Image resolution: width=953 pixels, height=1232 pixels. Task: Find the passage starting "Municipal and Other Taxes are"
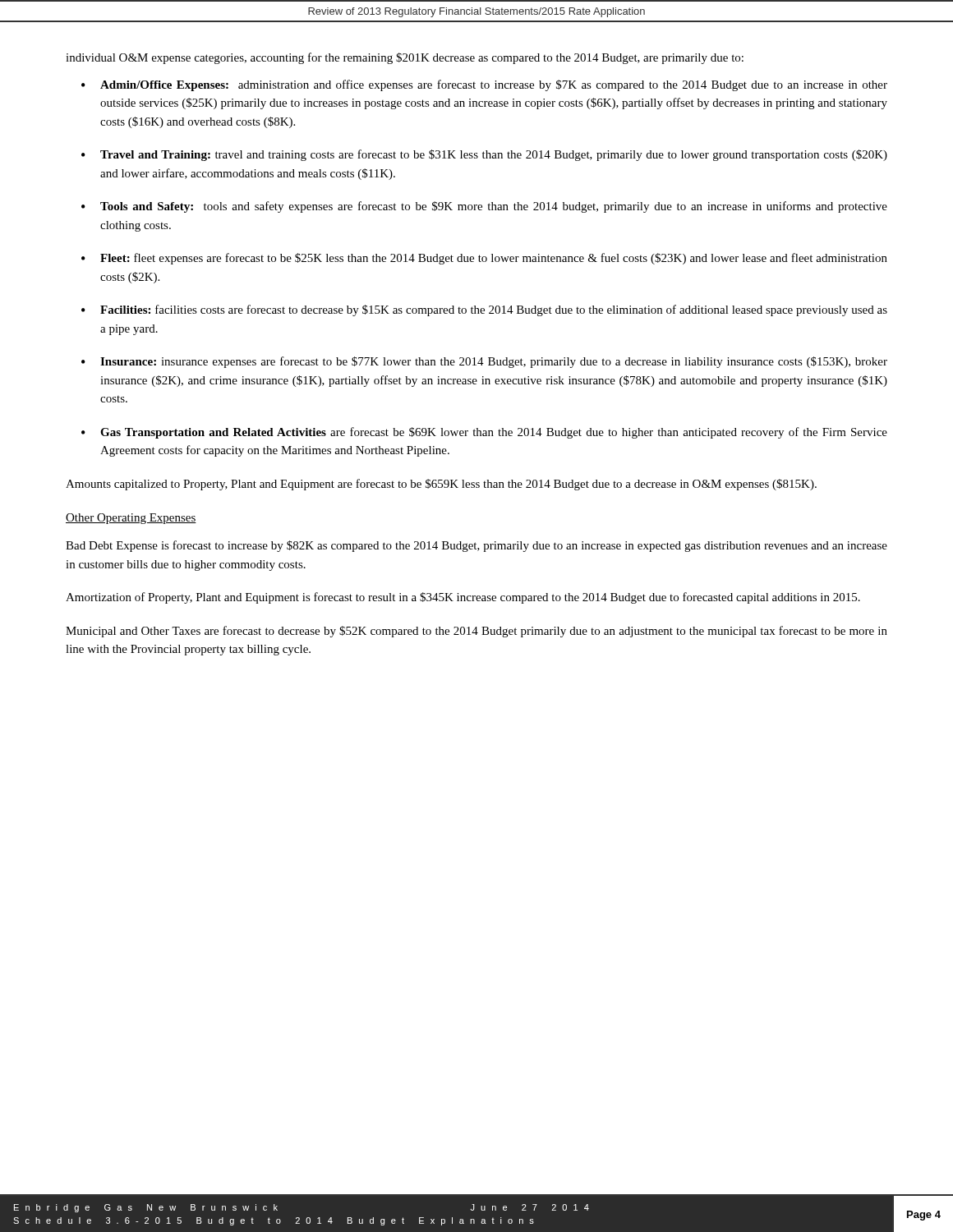(476, 640)
